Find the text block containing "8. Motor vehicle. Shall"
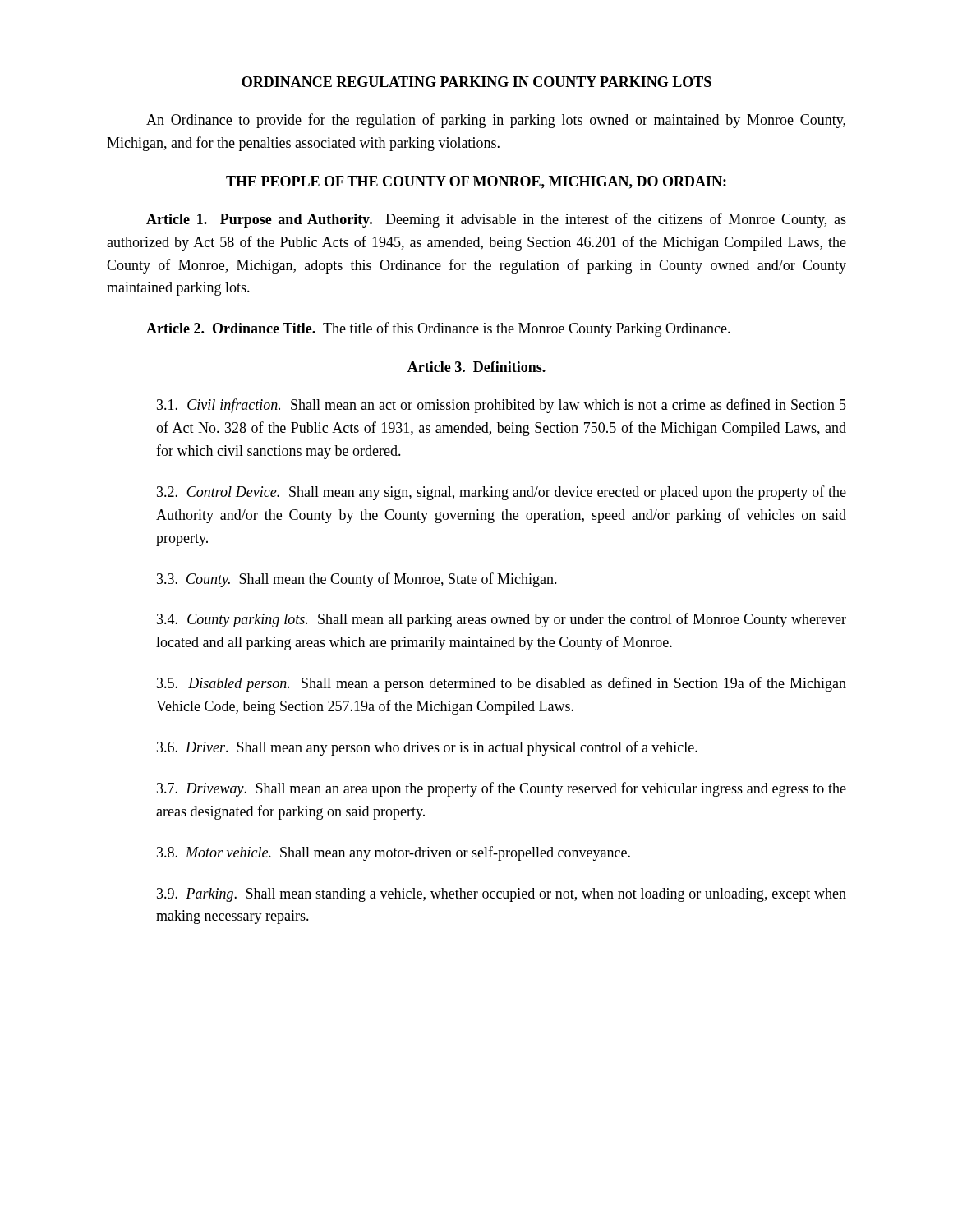The width and height of the screenshot is (953, 1232). (x=393, y=852)
